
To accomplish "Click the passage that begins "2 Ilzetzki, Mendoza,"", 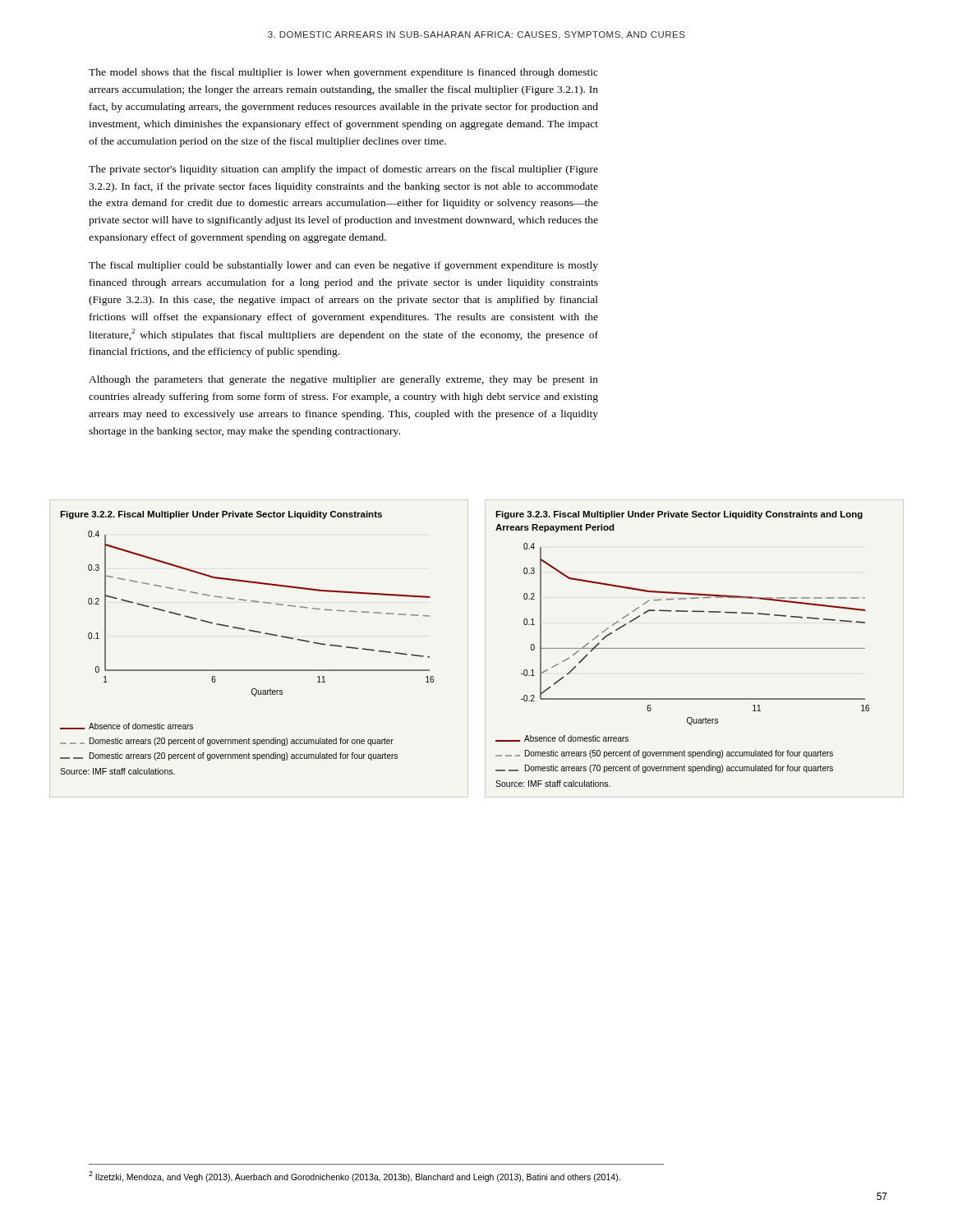I will coord(355,1175).
